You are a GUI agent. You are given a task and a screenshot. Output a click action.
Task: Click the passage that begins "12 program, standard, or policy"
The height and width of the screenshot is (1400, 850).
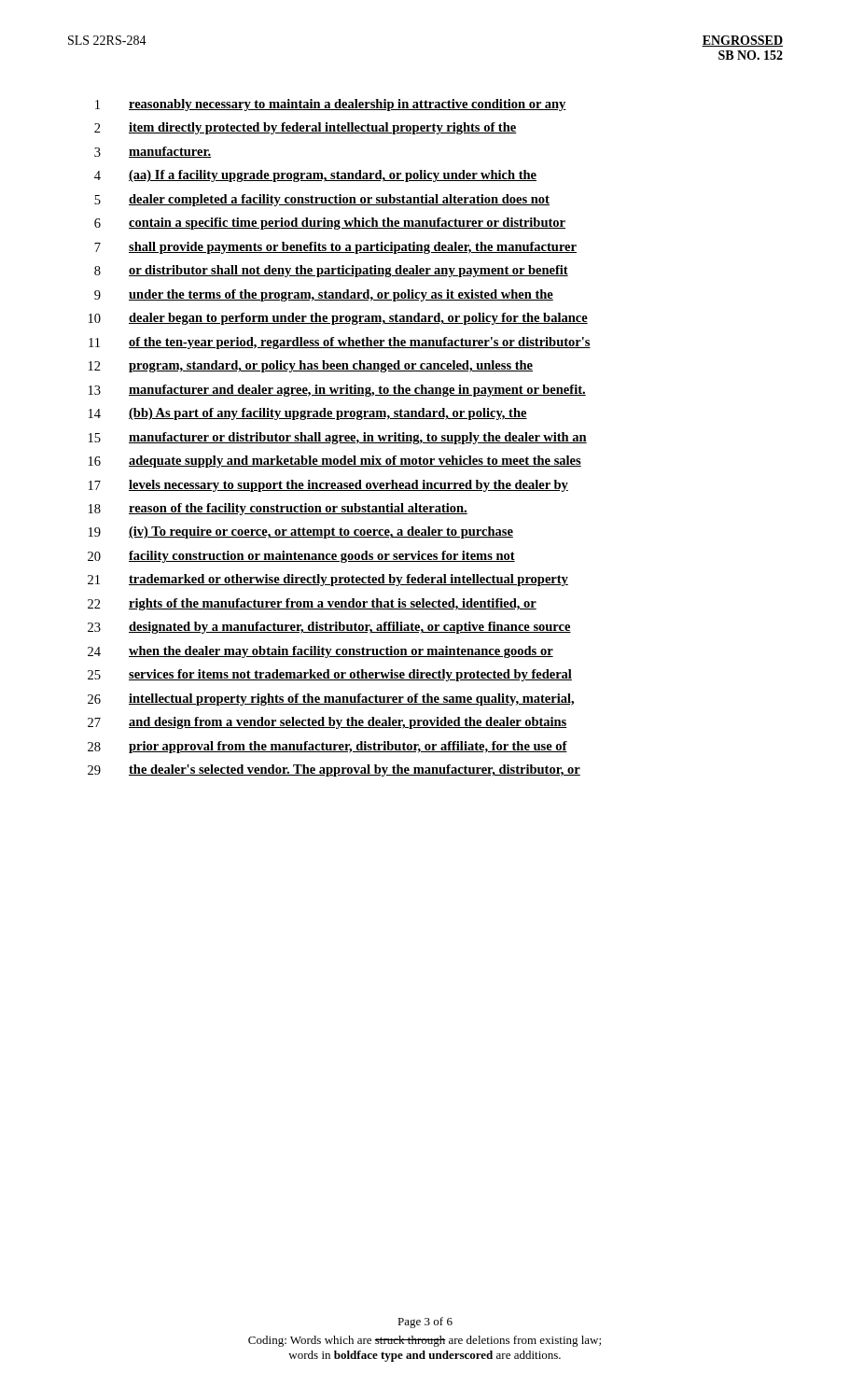click(425, 366)
